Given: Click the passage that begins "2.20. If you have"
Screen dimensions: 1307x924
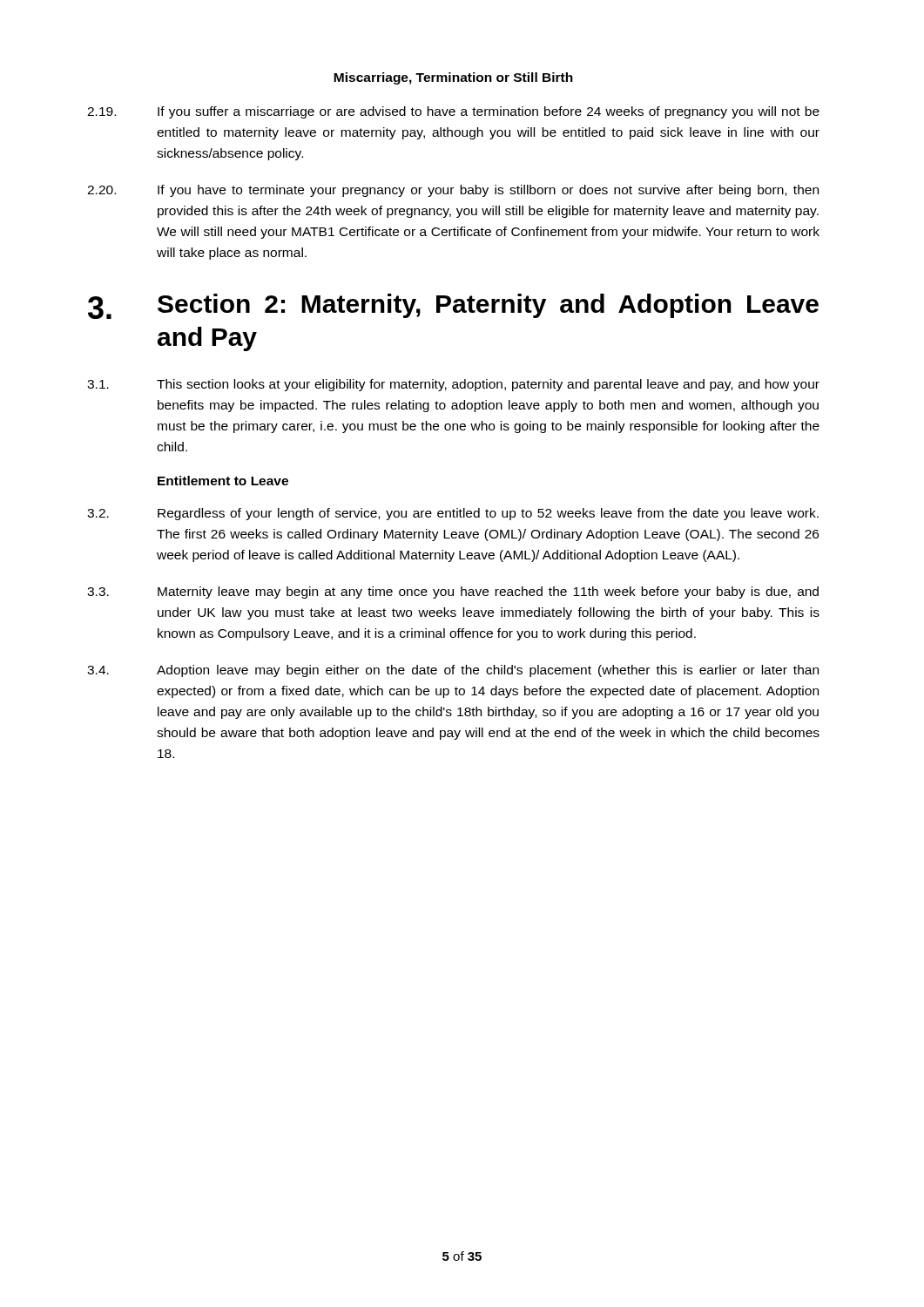Looking at the screenshot, I should click(x=453, y=221).
